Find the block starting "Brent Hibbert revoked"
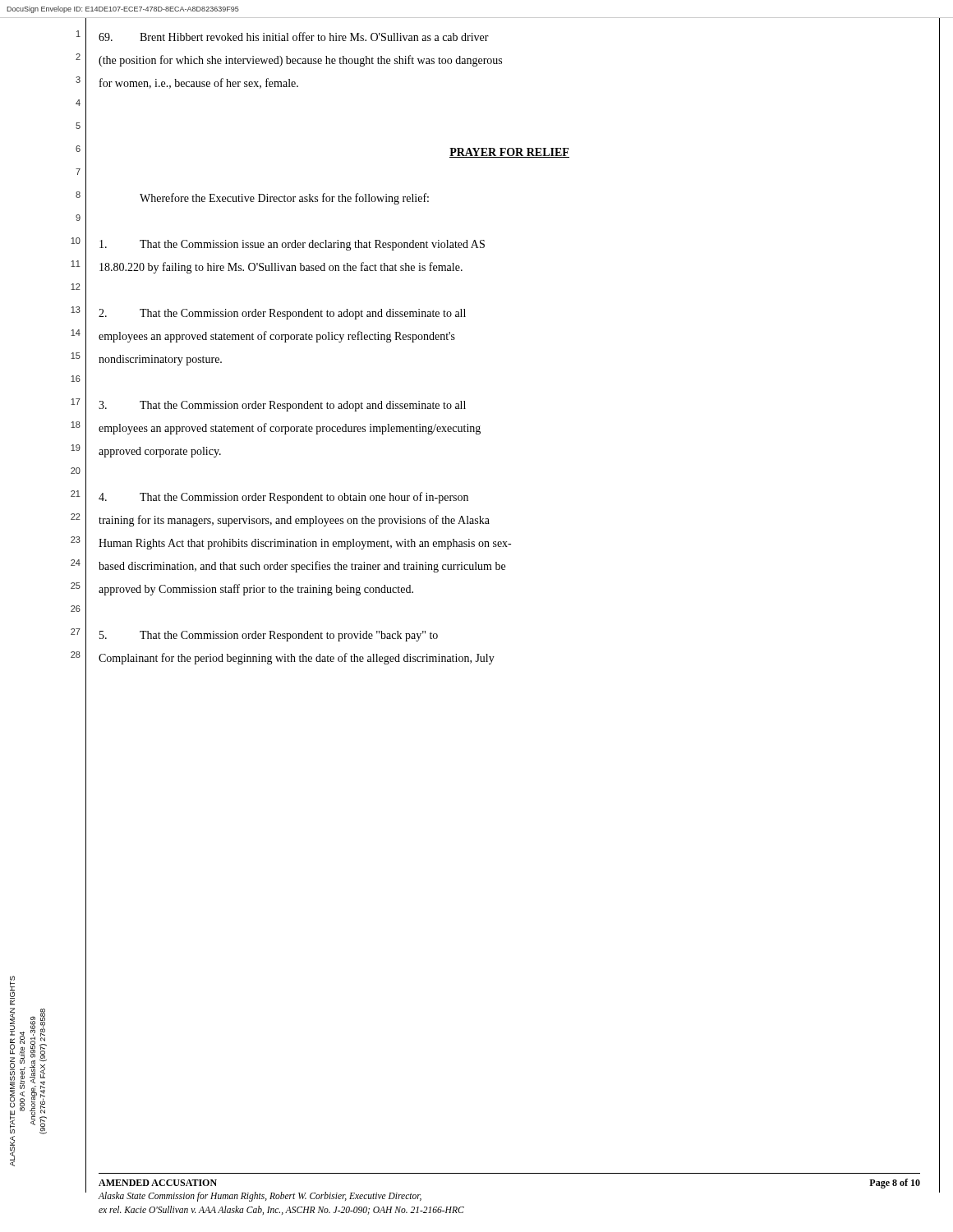 [x=293, y=38]
